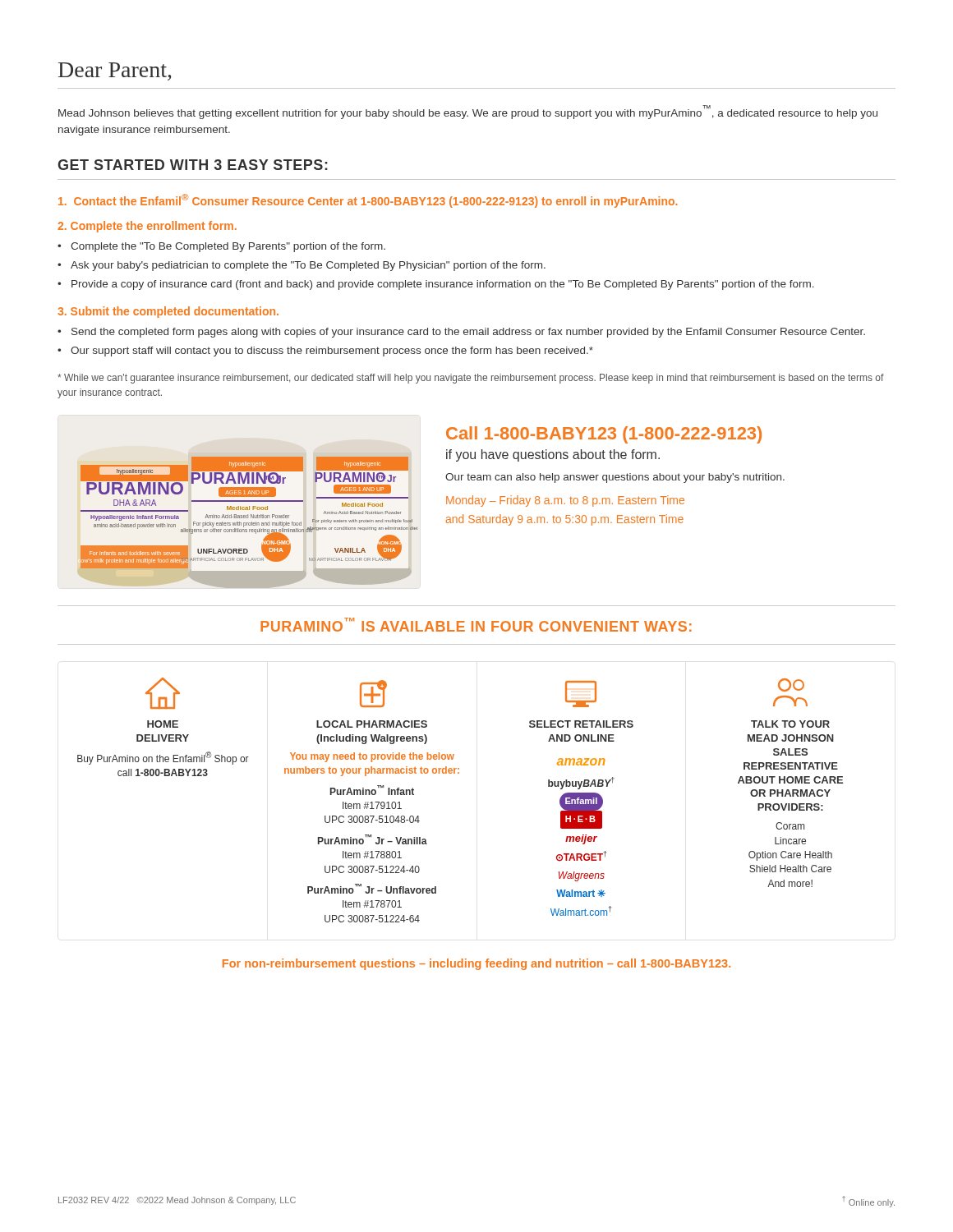Find the text block that reads "+ LOCAL PHARMACIES(Including Walgreens)"
This screenshot has height=1232, width=953.
coord(372,801)
